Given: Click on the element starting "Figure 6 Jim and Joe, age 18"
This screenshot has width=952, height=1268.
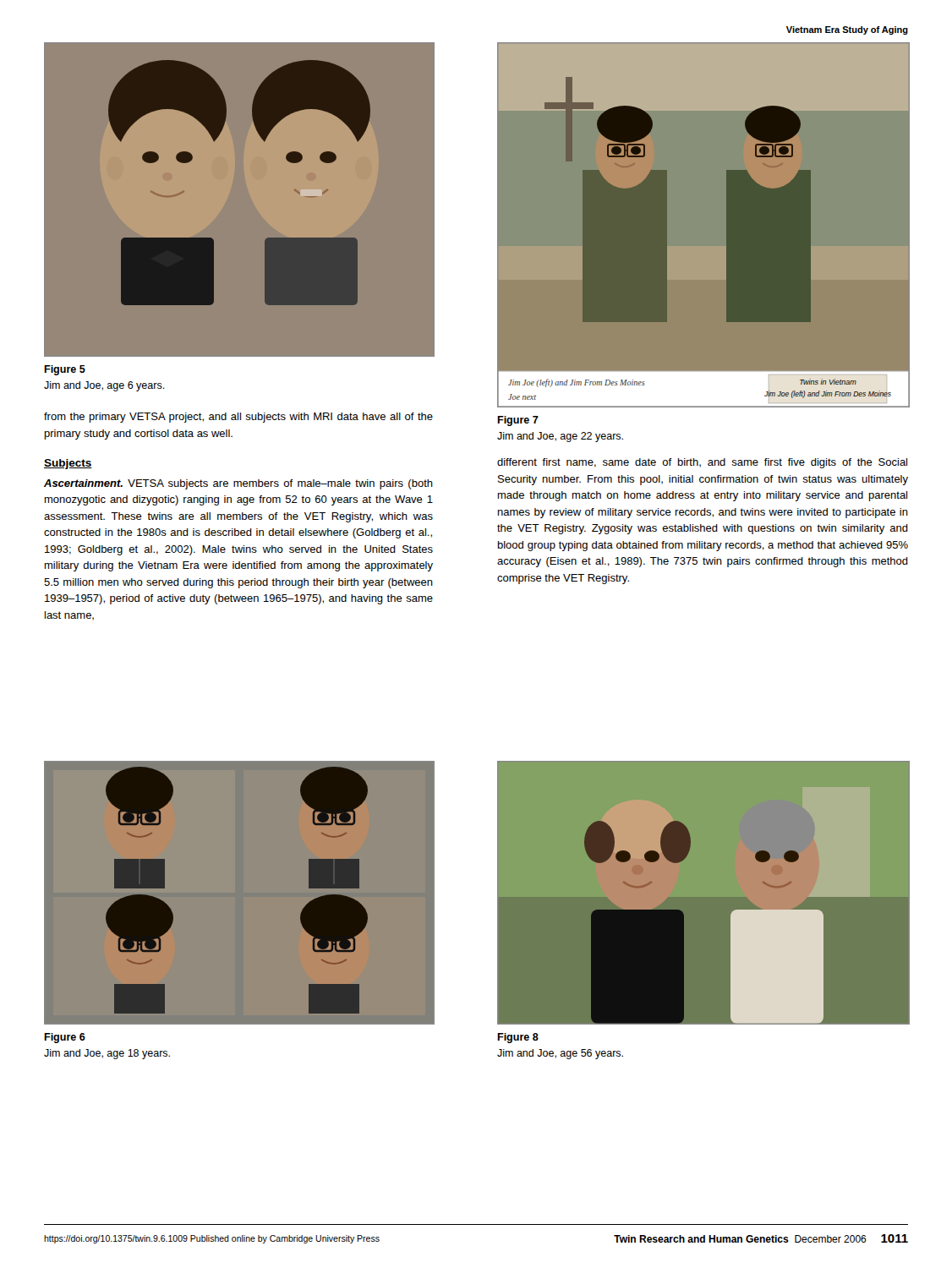Looking at the screenshot, I should (x=65, y=1038).
